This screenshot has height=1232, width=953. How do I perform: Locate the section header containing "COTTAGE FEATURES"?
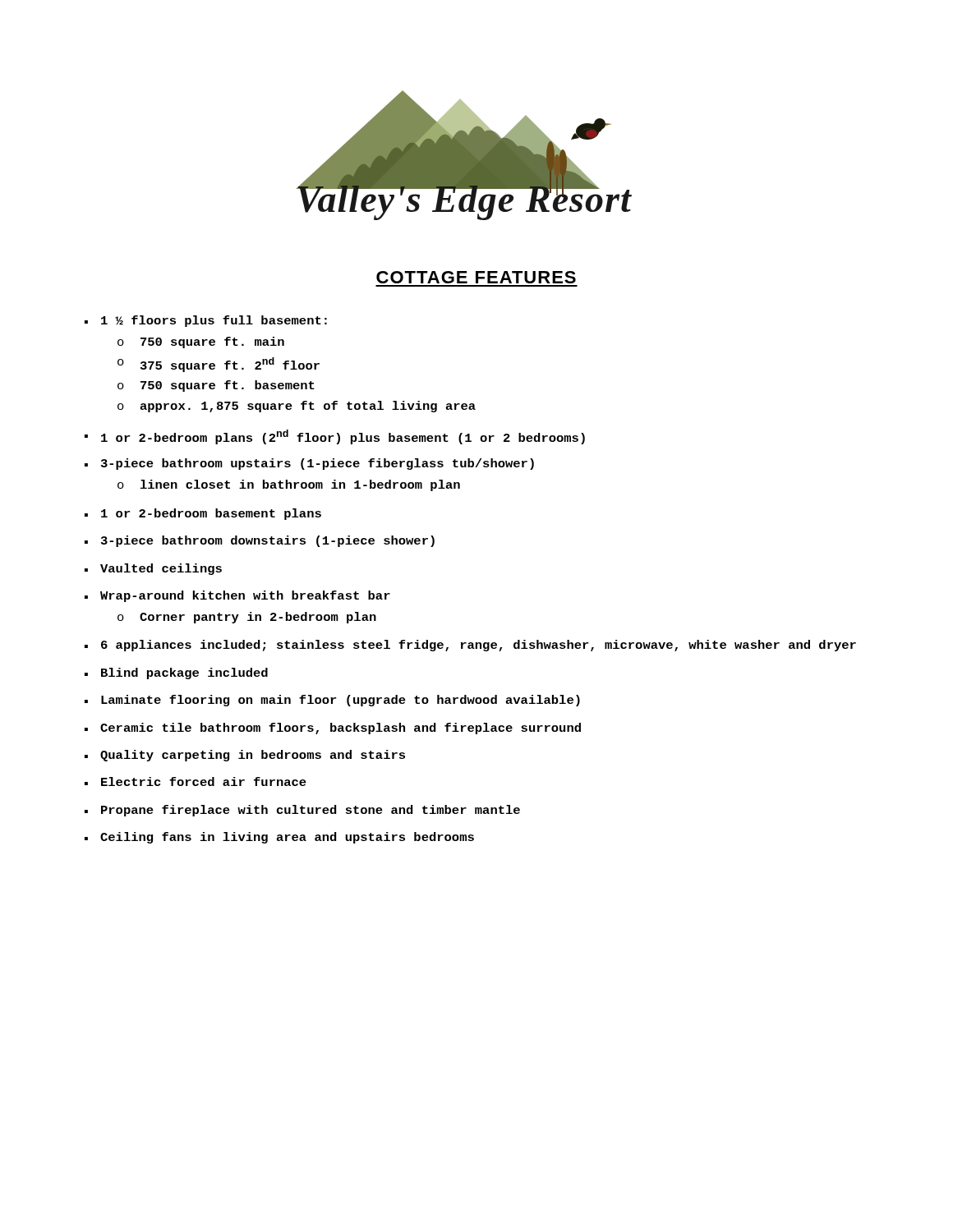click(x=476, y=278)
